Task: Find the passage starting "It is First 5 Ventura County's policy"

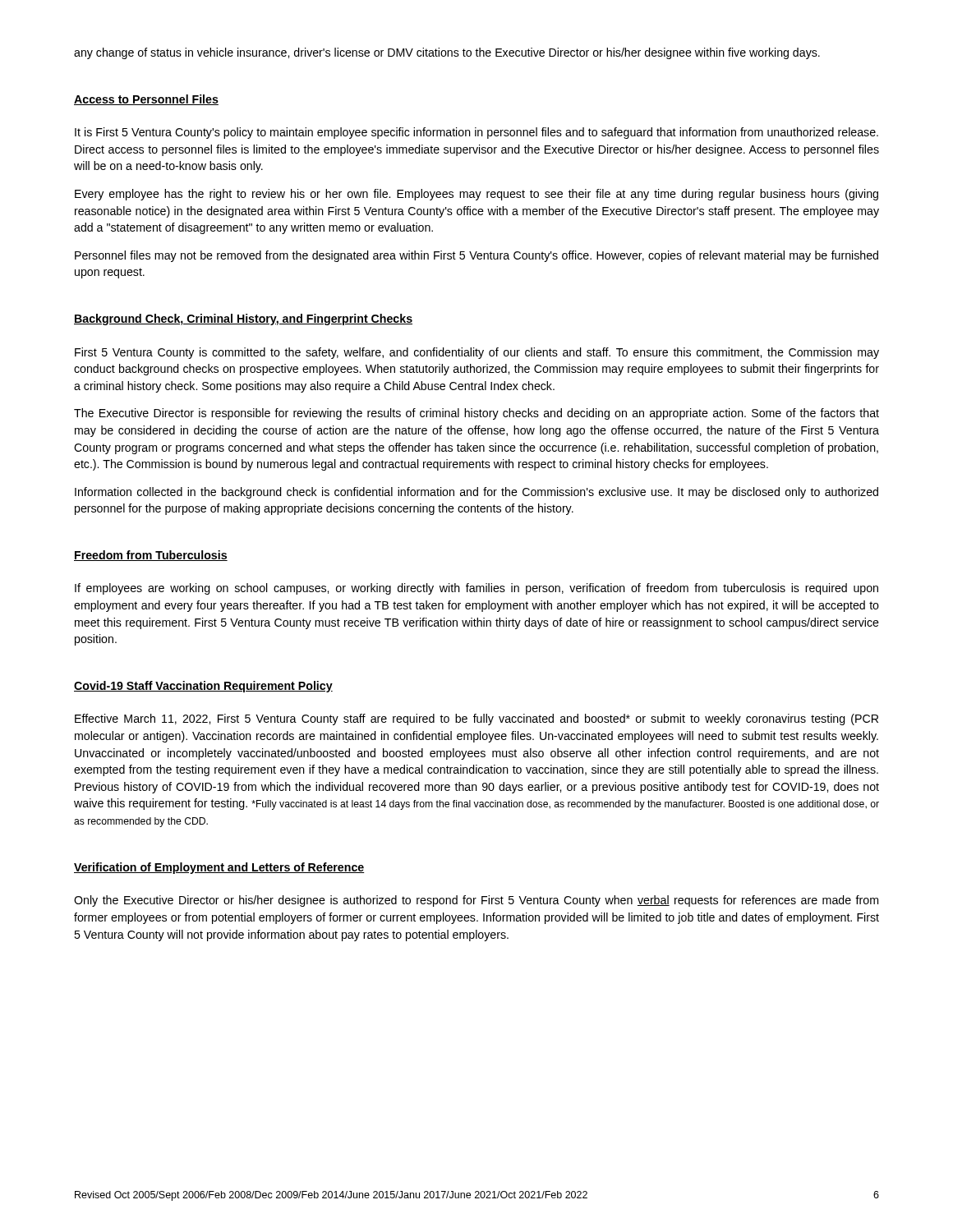Action: pyautogui.click(x=476, y=149)
